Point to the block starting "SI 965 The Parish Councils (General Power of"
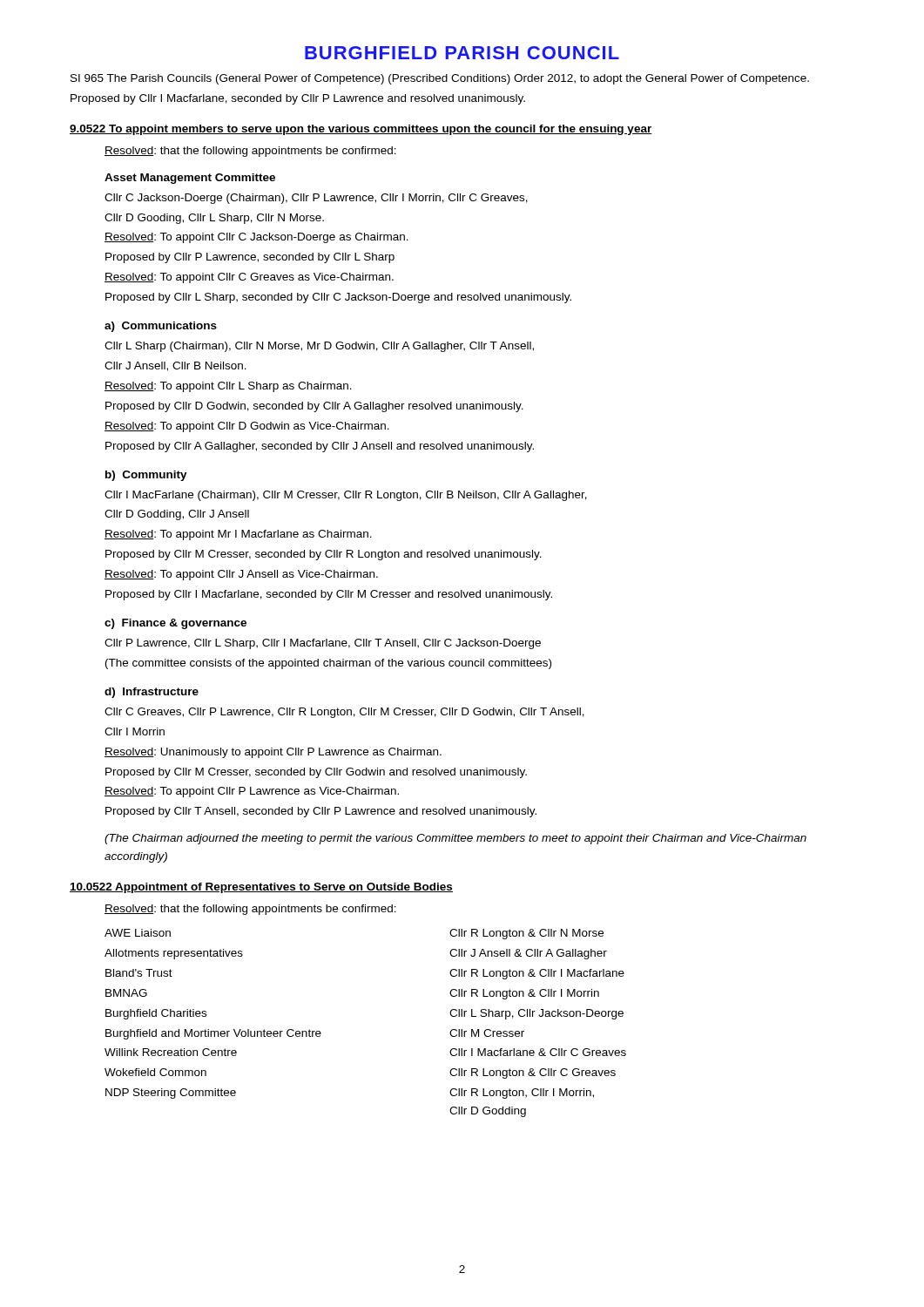Image resolution: width=924 pixels, height=1307 pixels. click(x=462, y=89)
